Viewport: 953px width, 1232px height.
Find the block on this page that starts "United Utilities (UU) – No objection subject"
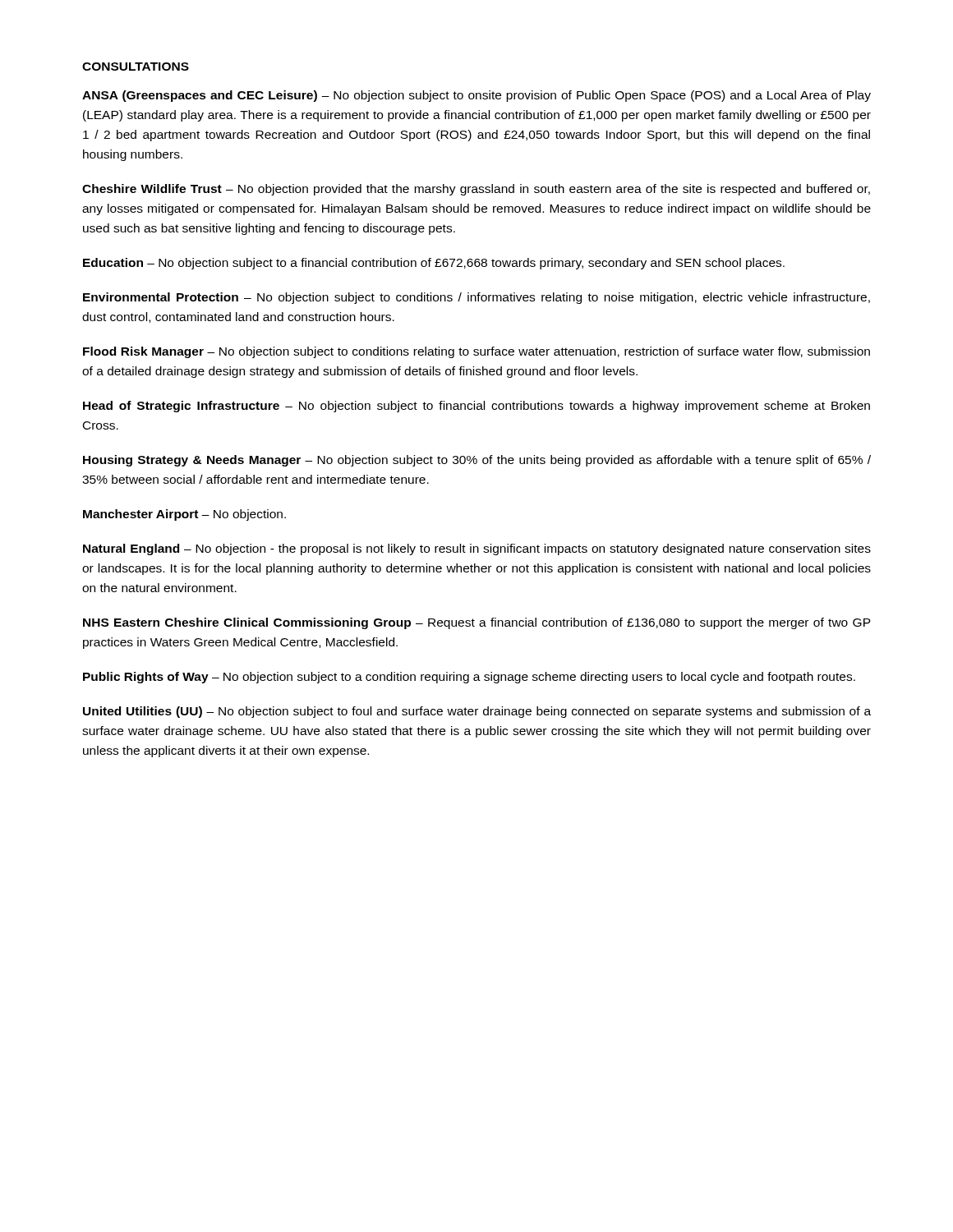click(476, 731)
